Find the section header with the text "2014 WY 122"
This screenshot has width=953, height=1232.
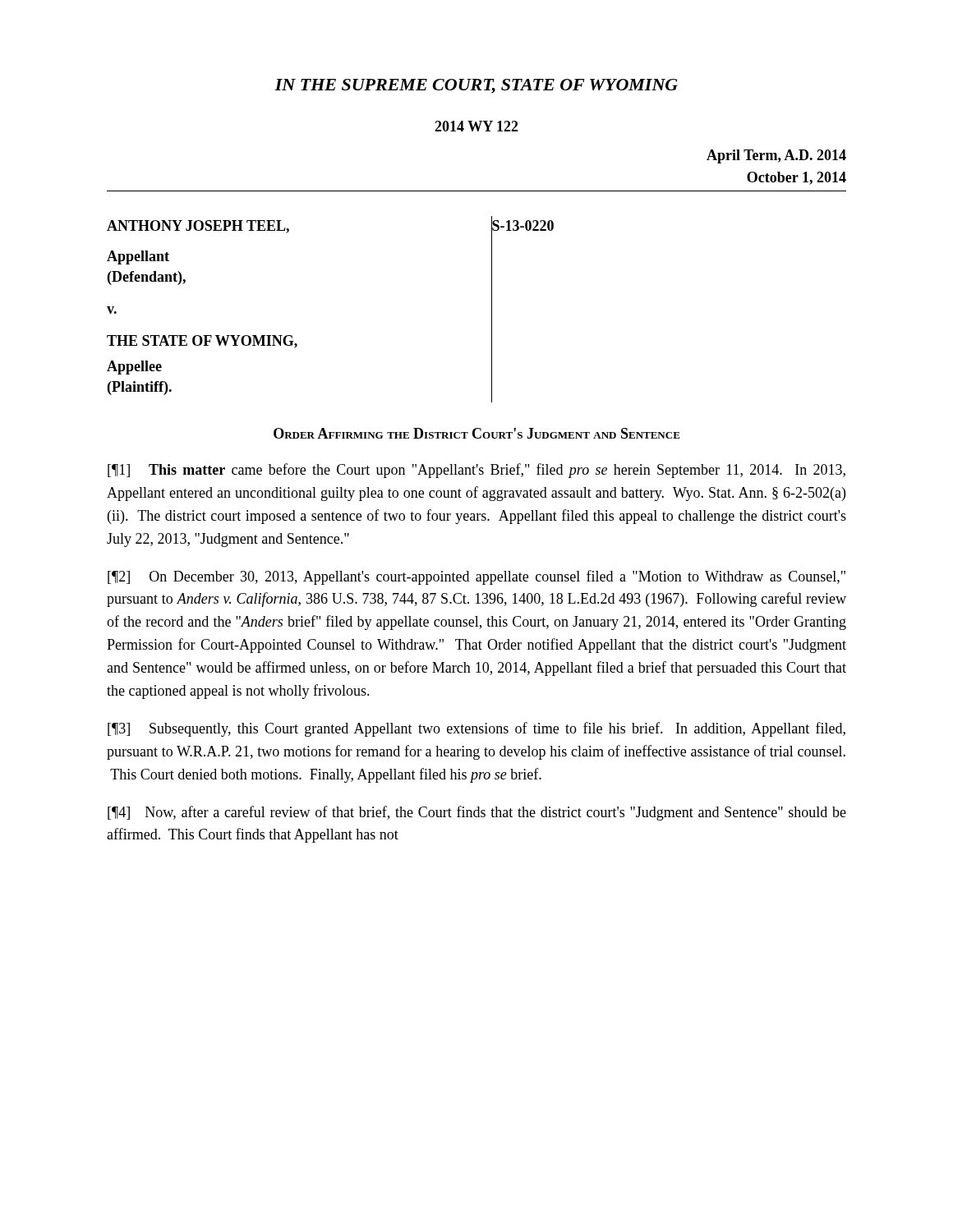[x=476, y=126]
